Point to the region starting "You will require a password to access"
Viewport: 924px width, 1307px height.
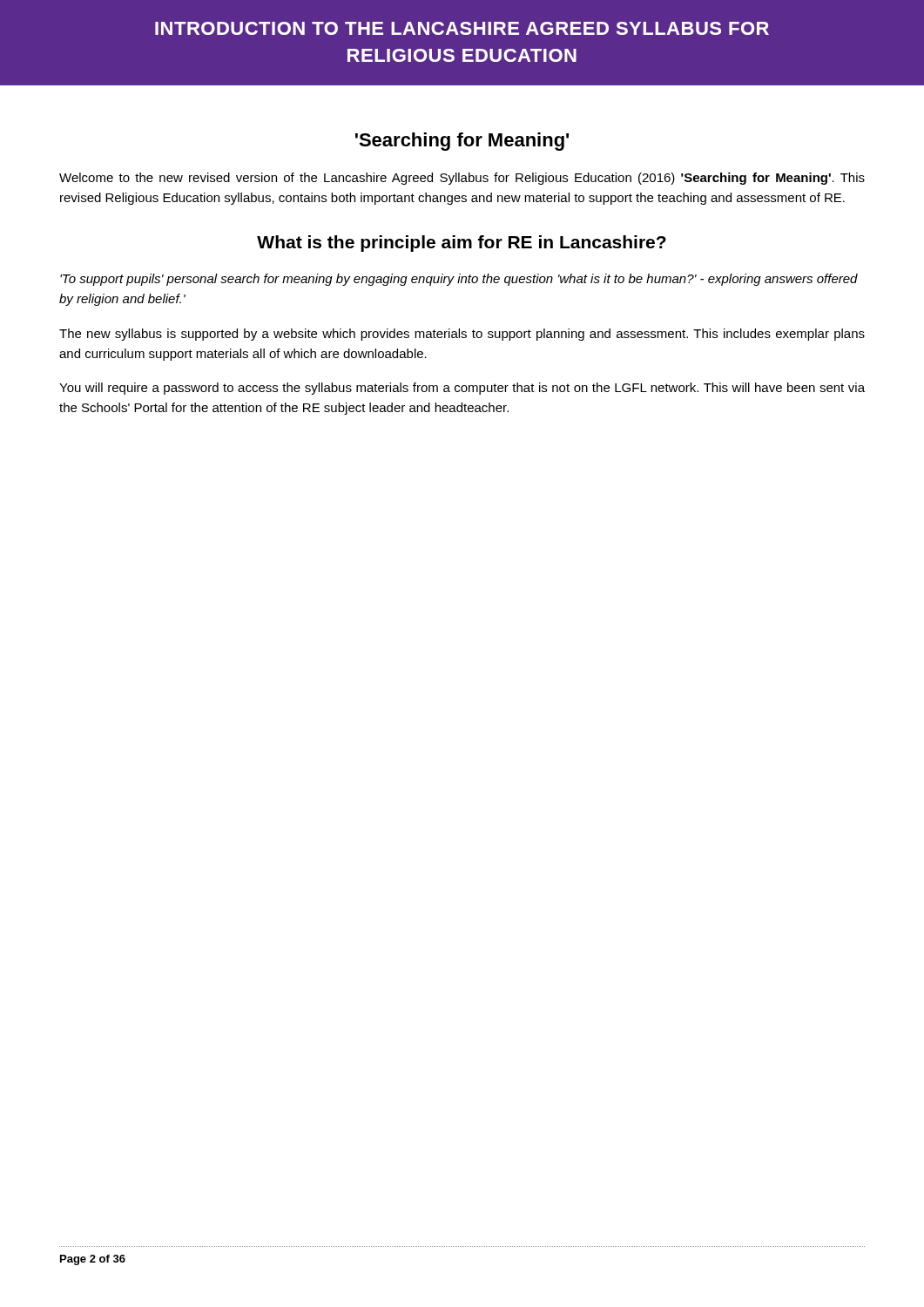(462, 398)
